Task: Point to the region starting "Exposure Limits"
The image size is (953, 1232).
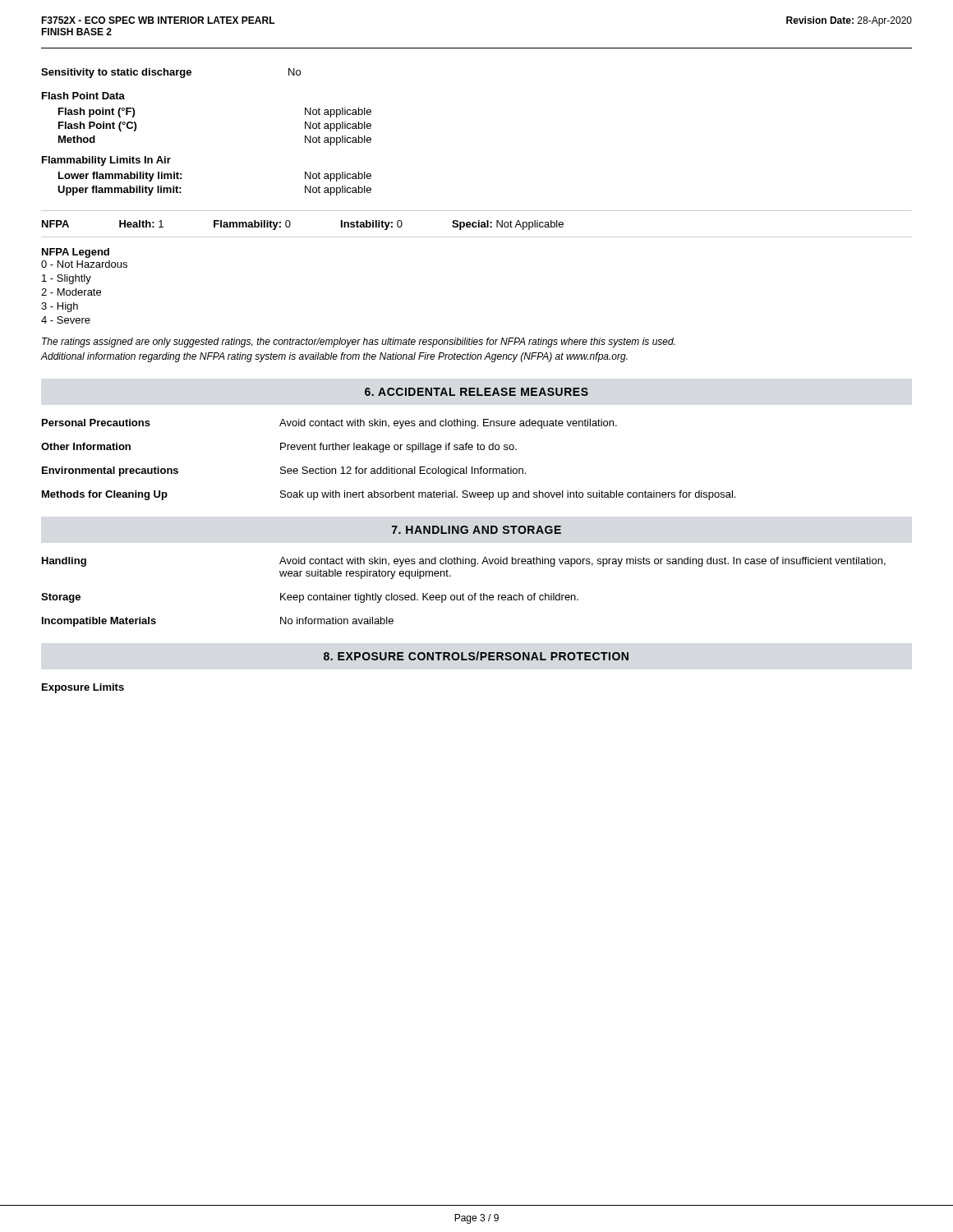Action: [x=83, y=687]
